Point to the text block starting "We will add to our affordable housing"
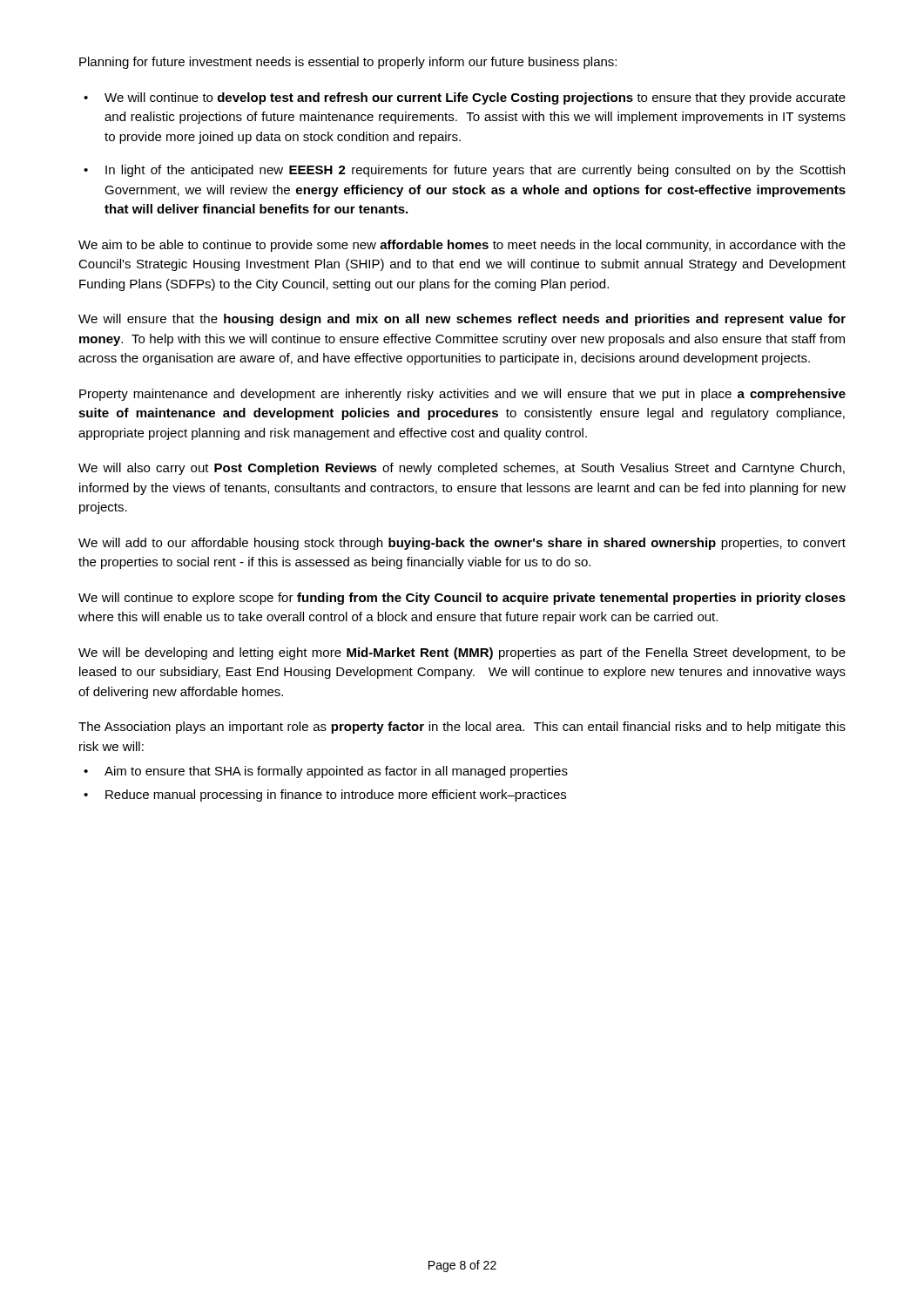 point(462,552)
